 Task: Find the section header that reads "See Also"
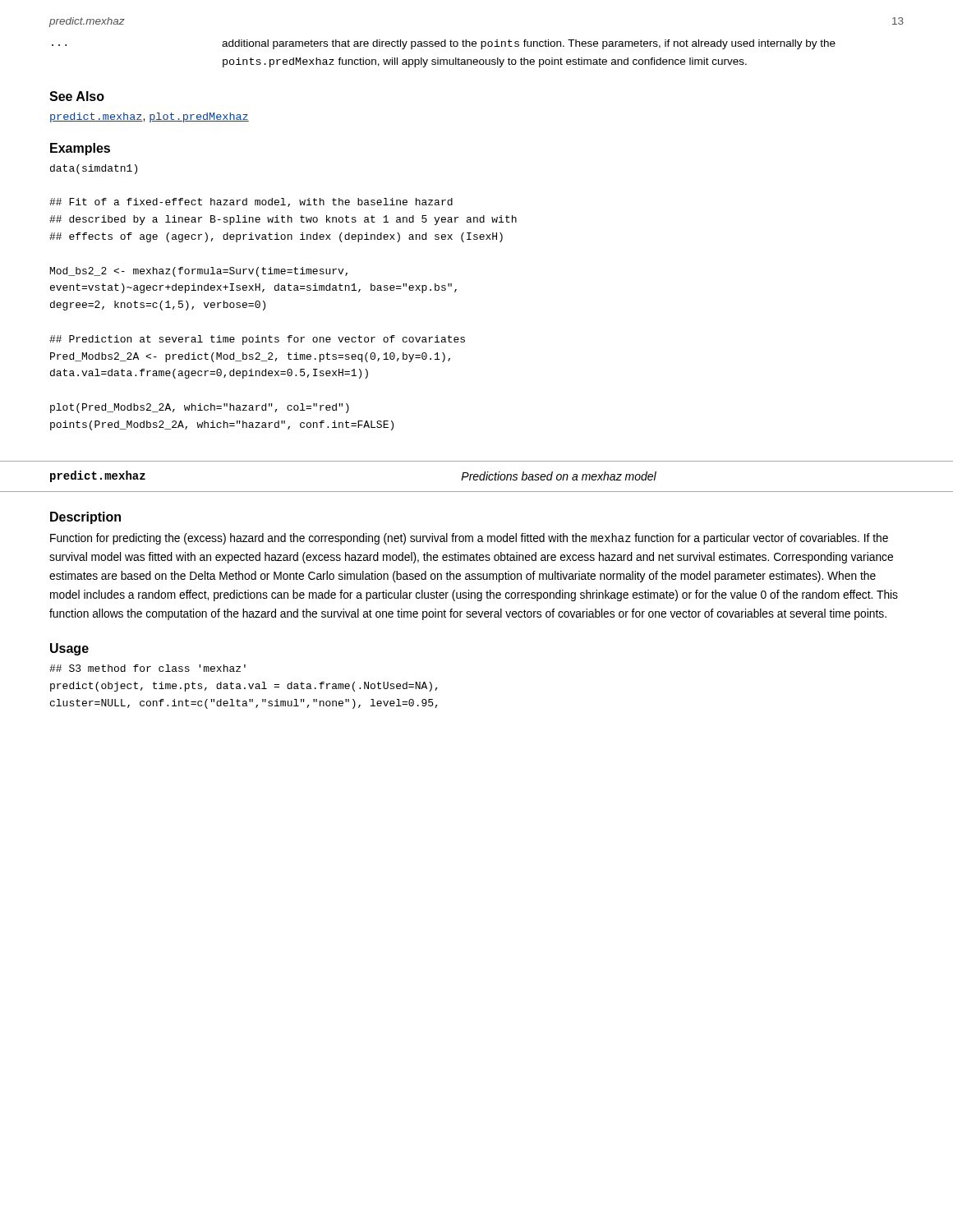click(77, 96)
